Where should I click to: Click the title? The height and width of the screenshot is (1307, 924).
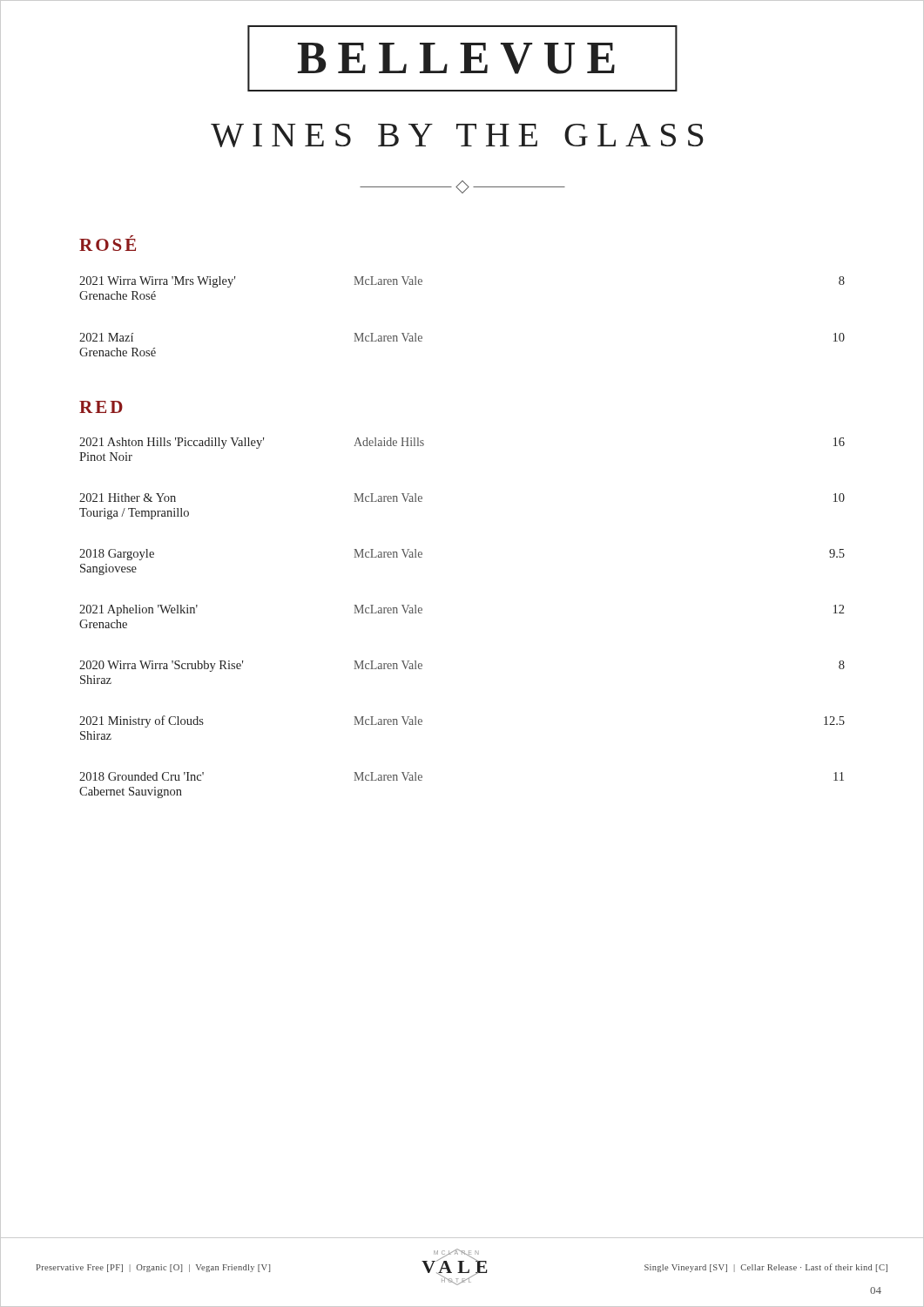[x=462, y=58]
